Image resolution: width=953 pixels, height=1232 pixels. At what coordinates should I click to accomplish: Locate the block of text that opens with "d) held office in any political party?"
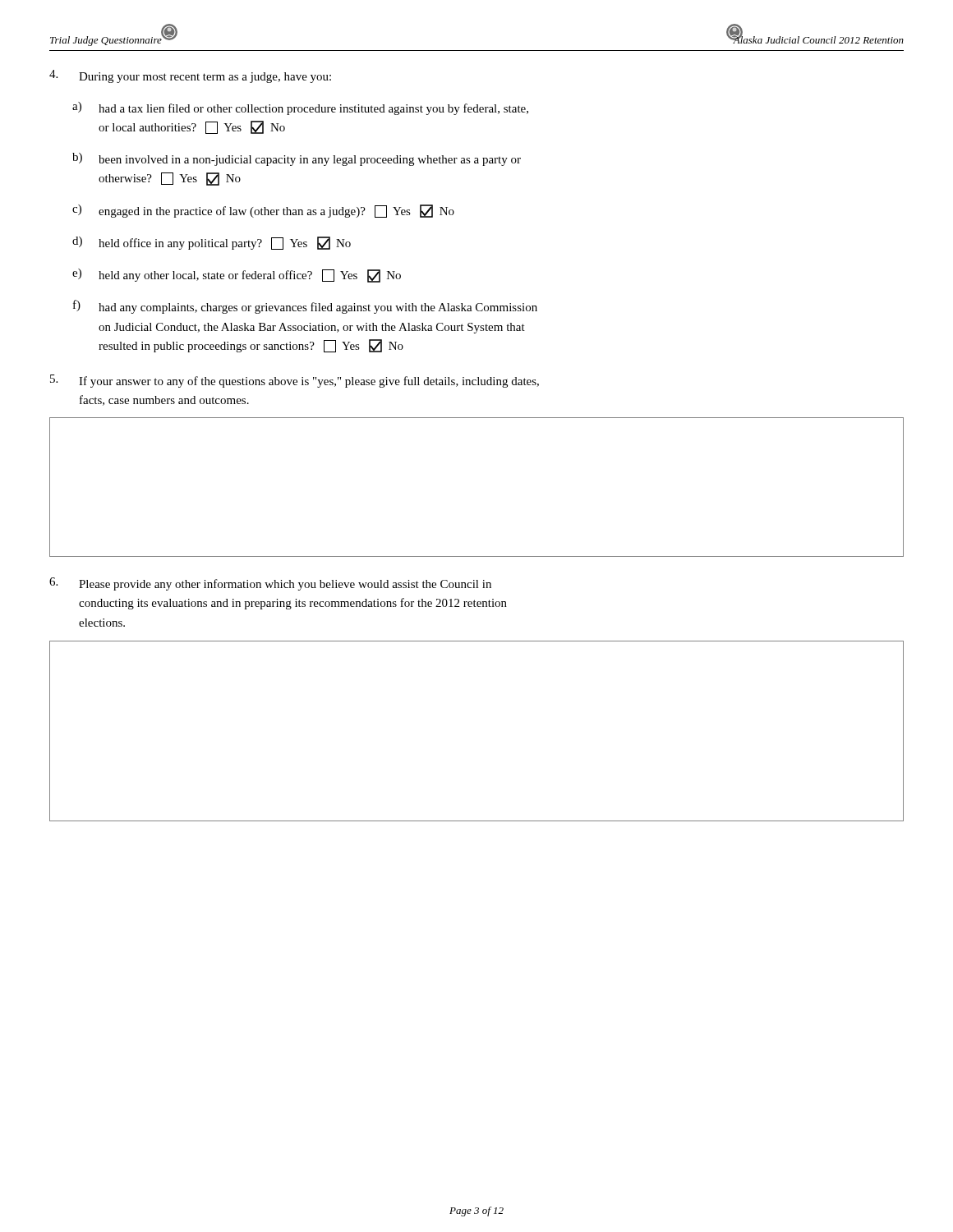[212, 243]
